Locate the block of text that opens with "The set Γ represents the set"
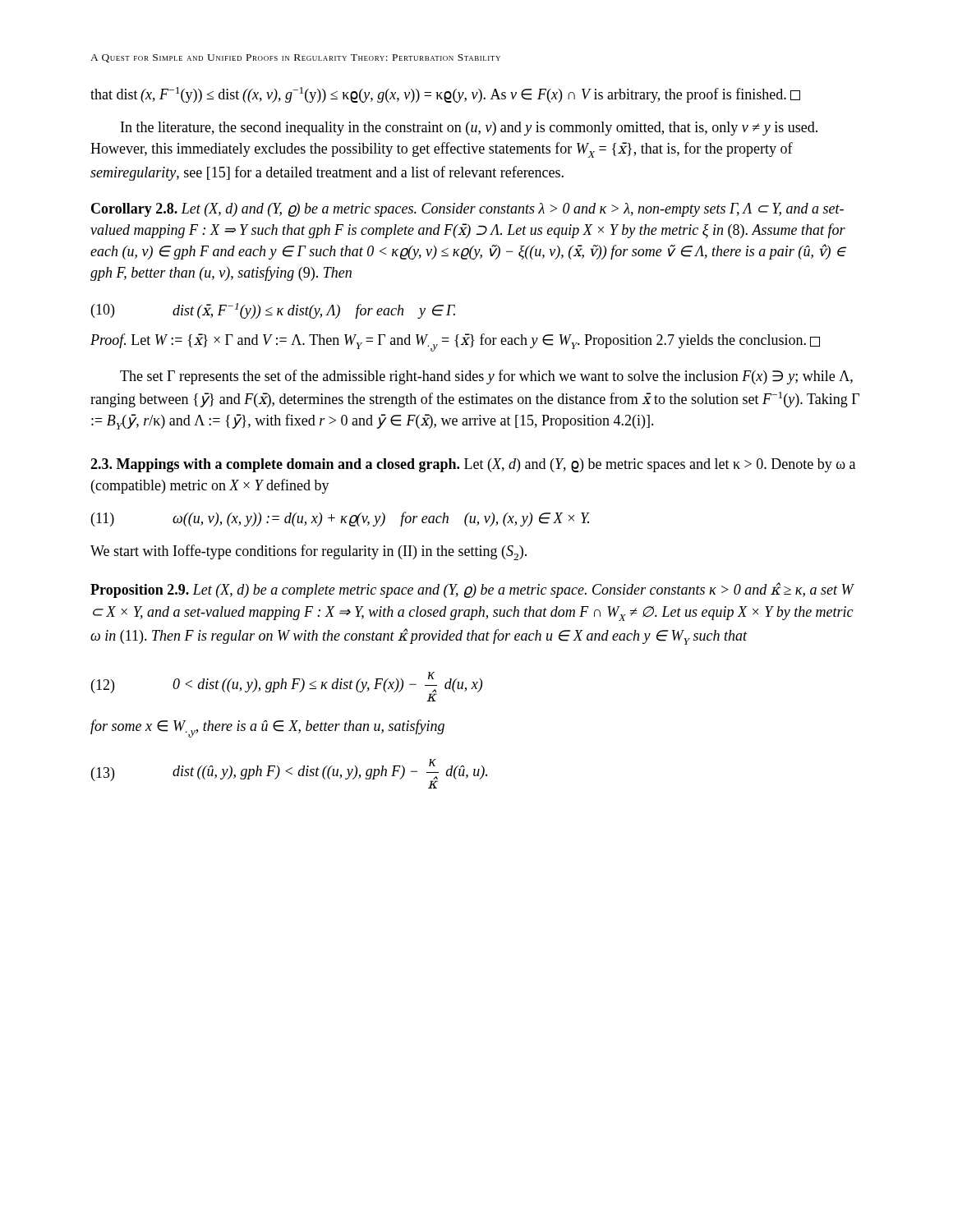Image resolution: width=953 pixels, height=1232 pixels. (475, 400)
